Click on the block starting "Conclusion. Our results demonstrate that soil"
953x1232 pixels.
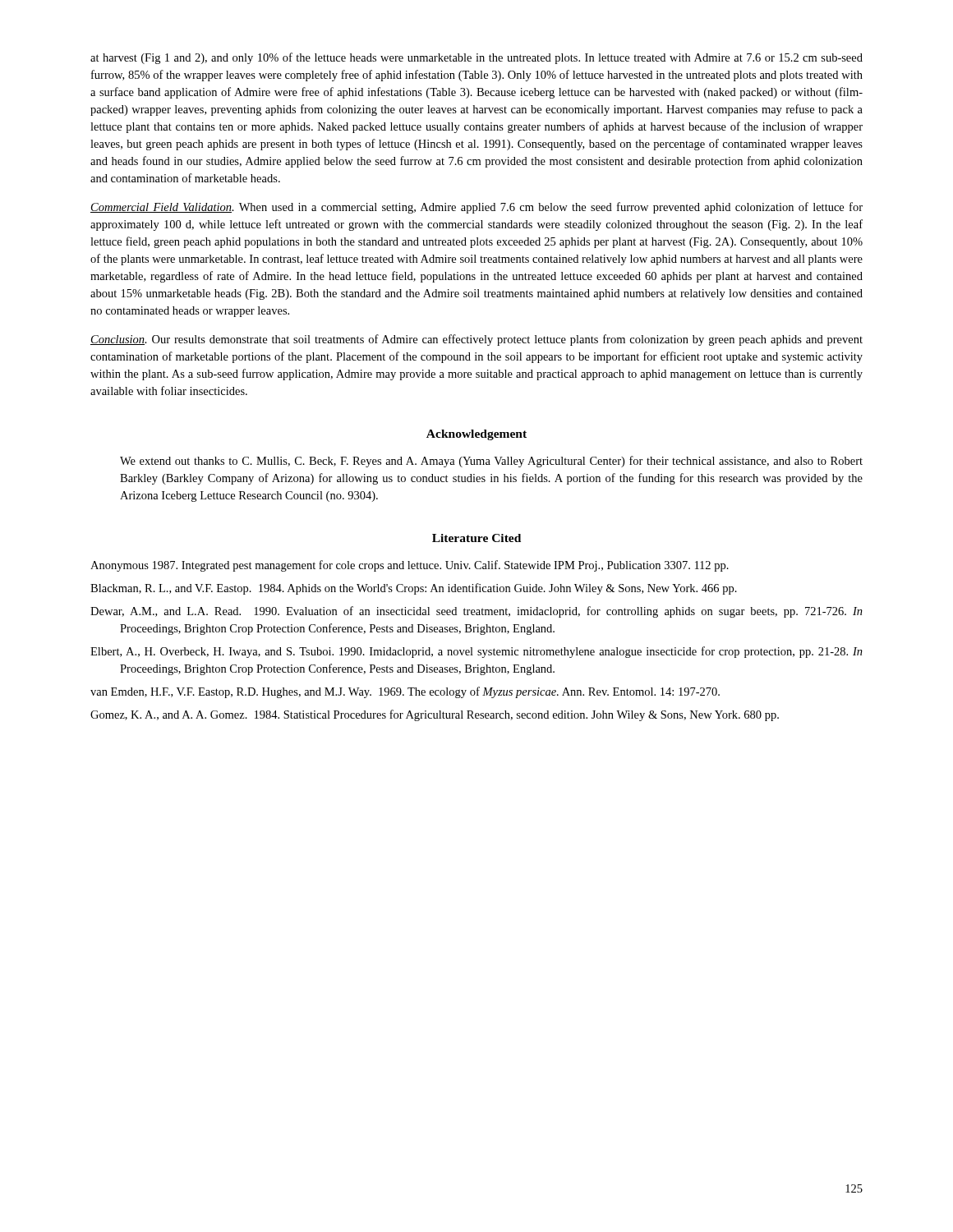point(476,365)
